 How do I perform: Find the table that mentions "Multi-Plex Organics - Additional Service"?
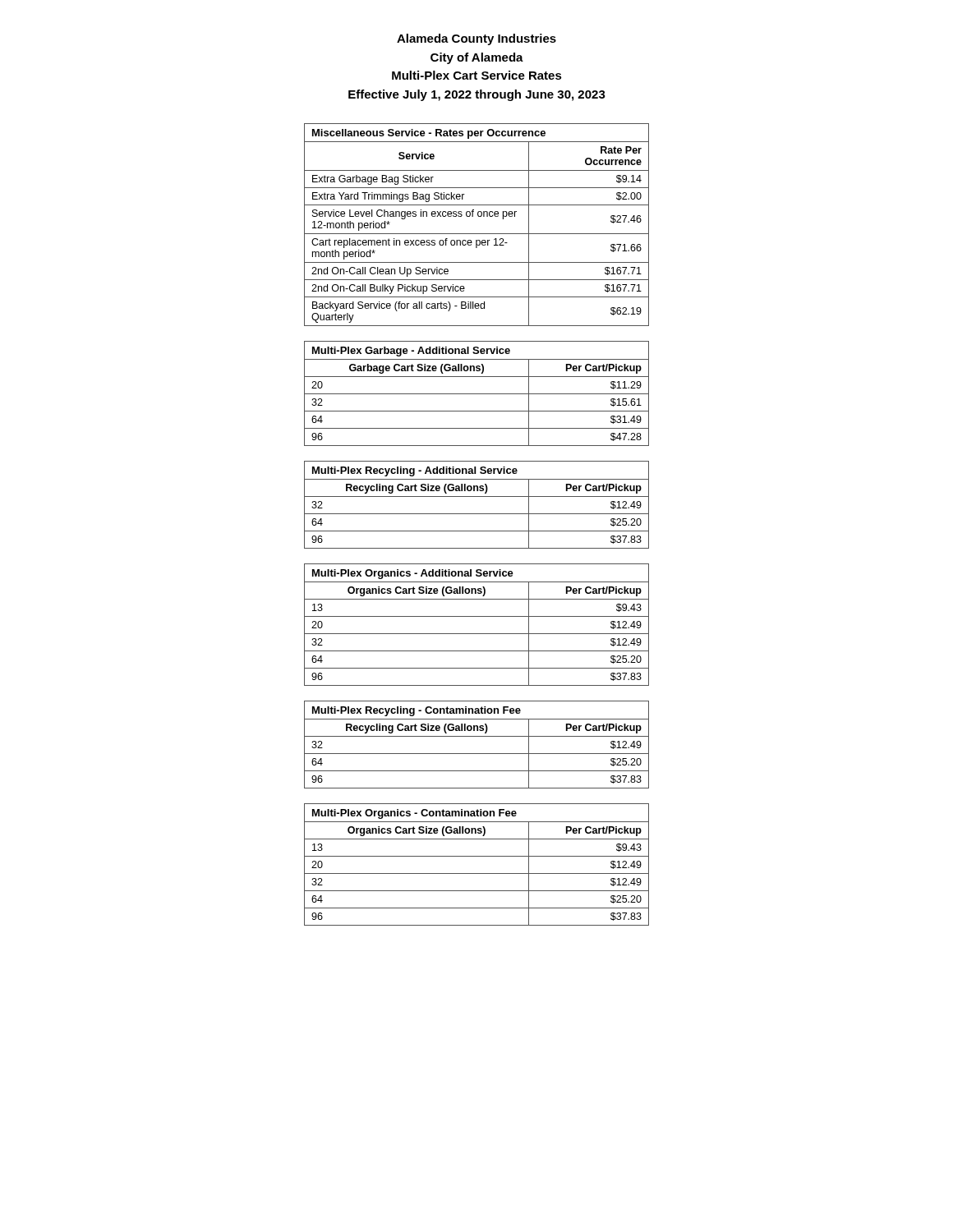[476, 625]
